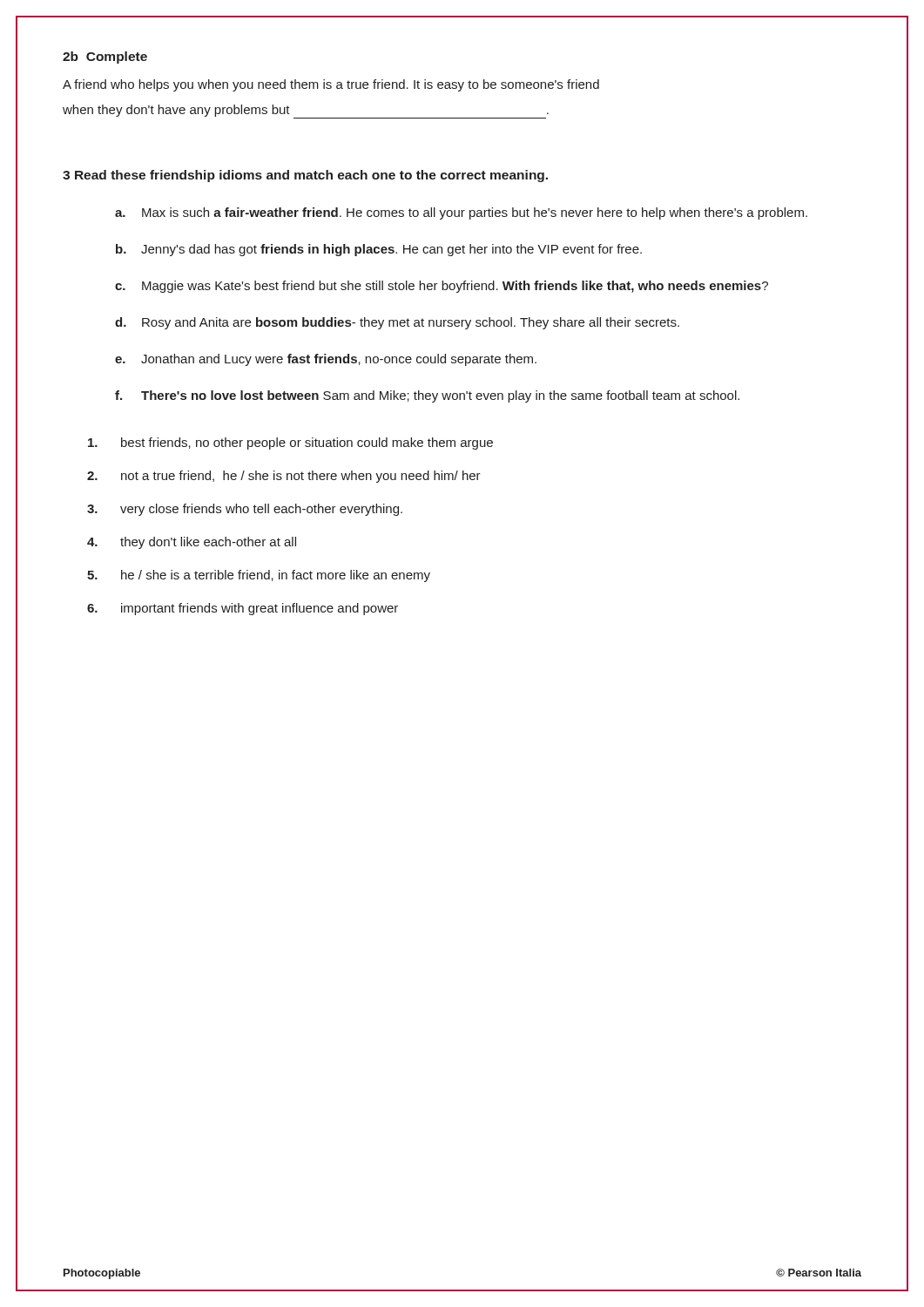Click the passage that begins "b. Jenny's dad has got"

[x=488, y=249]
